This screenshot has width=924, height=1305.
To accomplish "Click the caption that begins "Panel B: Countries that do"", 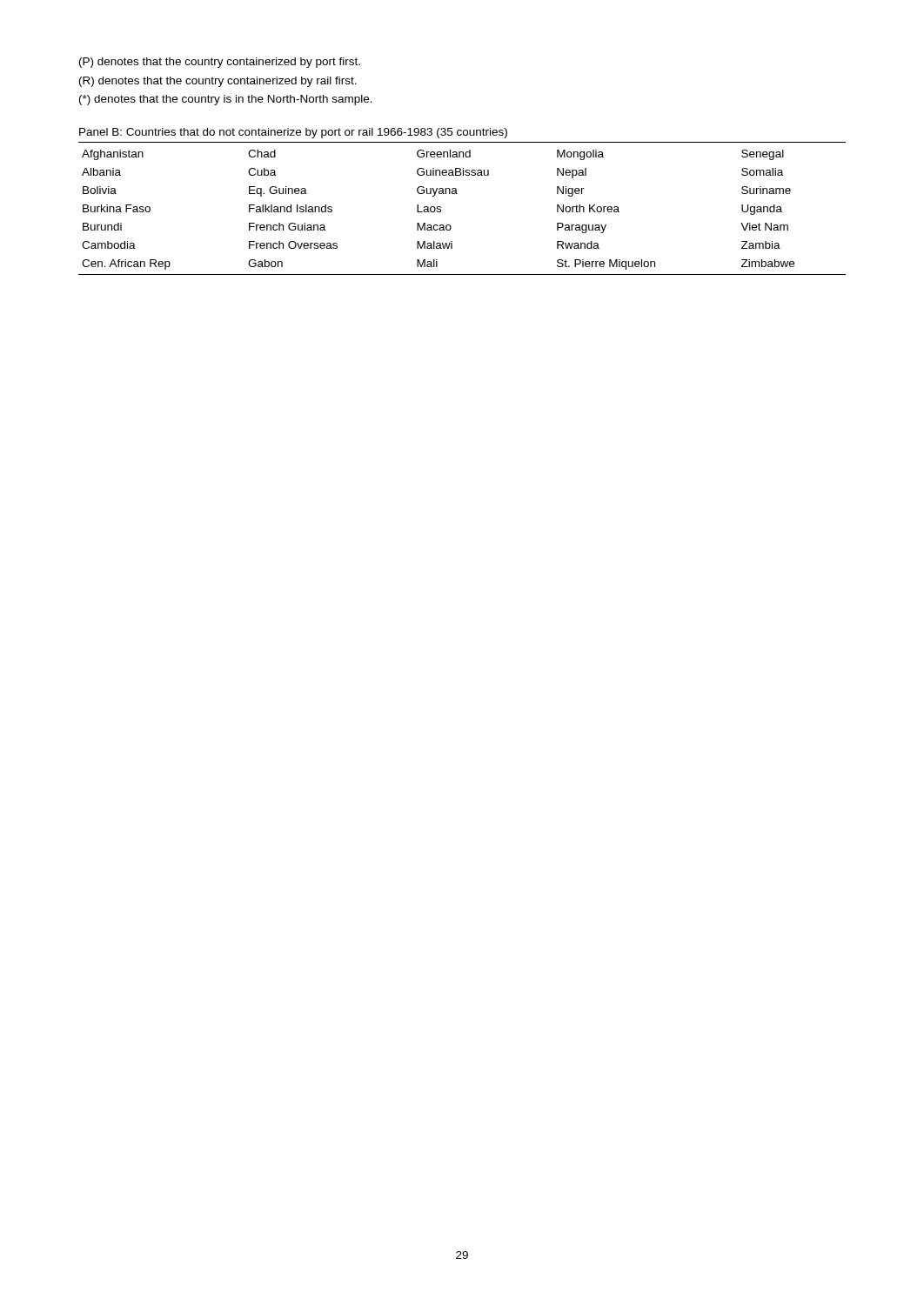I will coord(293,132).
